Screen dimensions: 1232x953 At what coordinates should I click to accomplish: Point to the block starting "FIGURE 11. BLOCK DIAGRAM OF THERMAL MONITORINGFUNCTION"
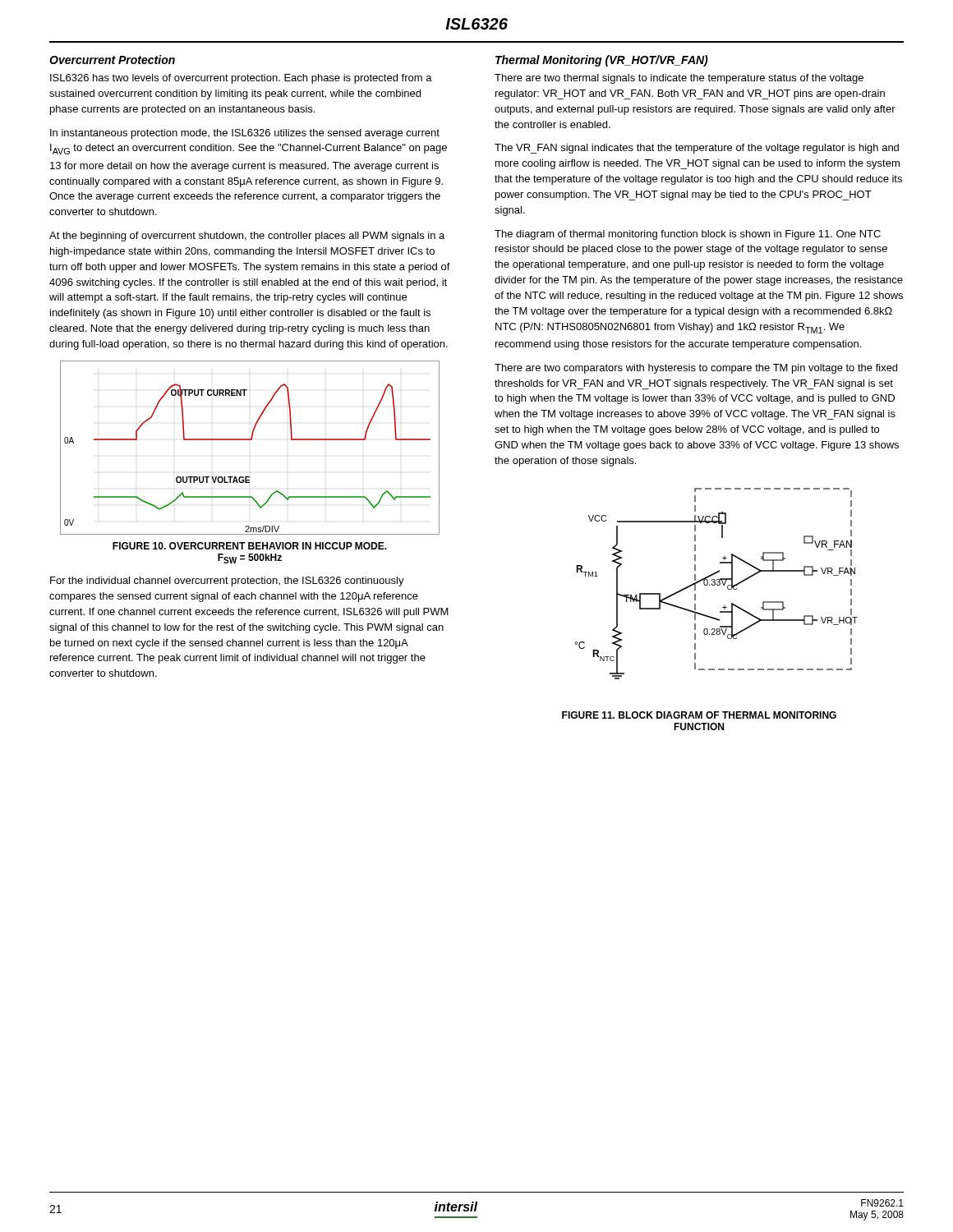click(x=699, y=721)
